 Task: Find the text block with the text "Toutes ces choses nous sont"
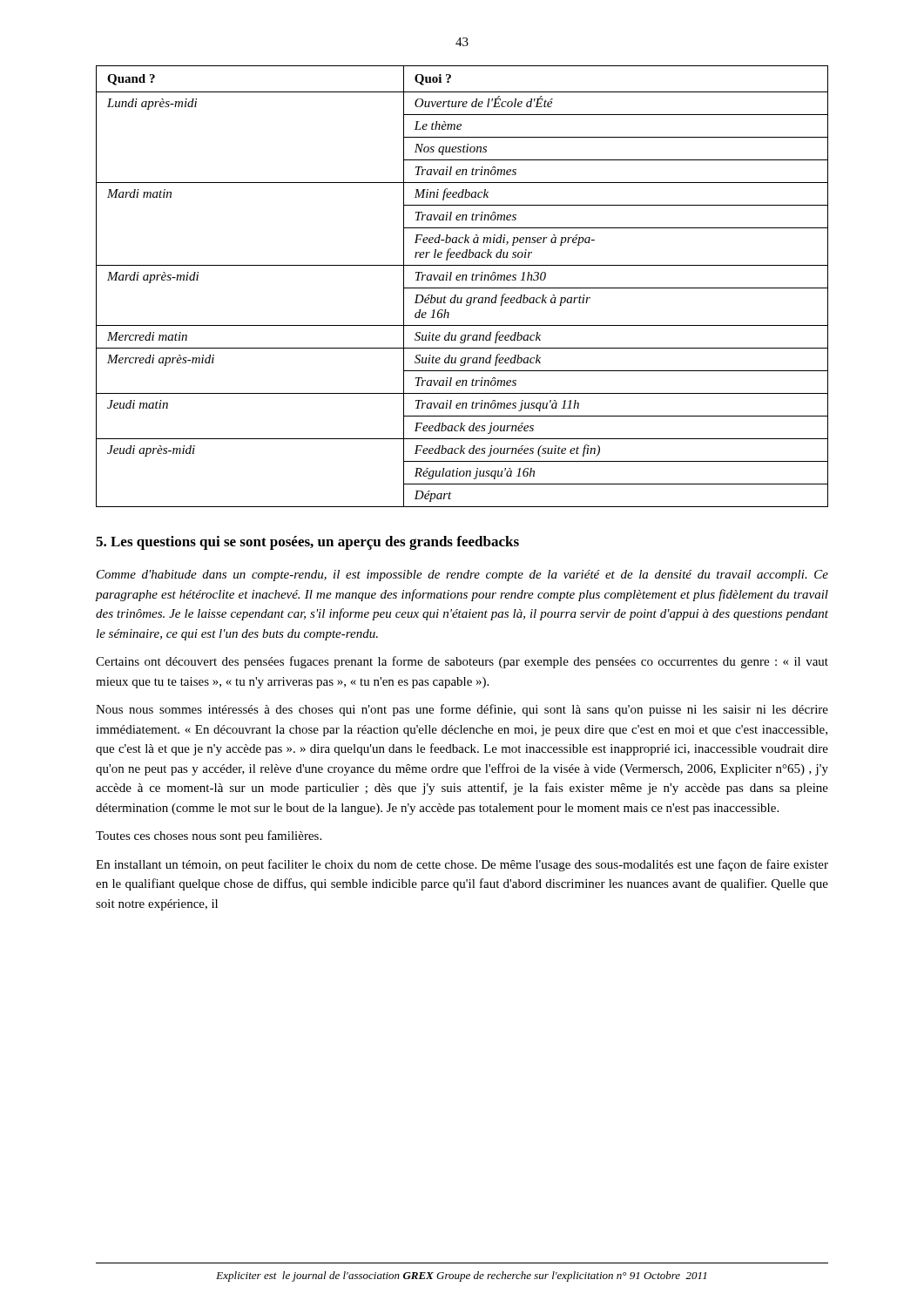point(209,836)
